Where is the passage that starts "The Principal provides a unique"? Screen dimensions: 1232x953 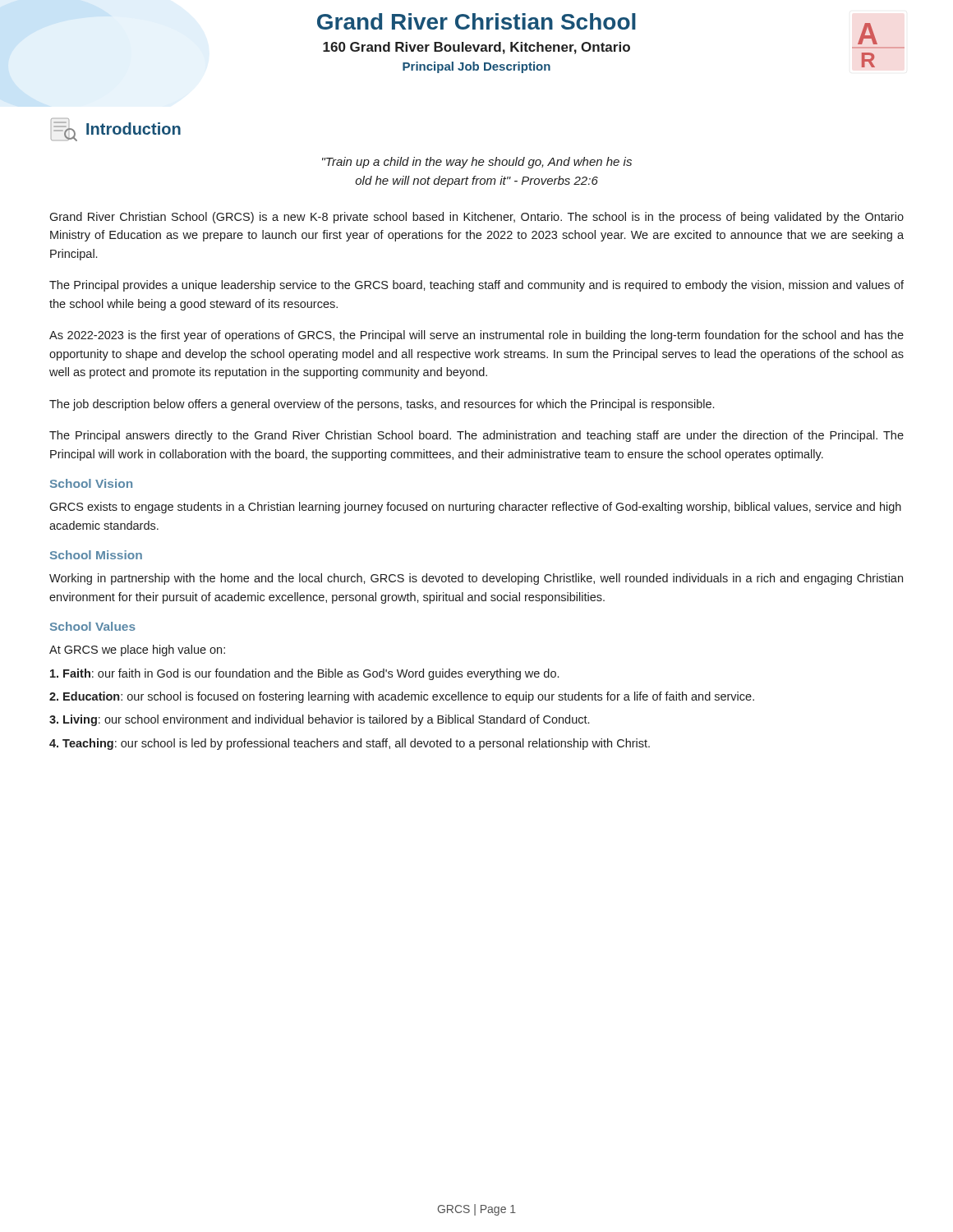point(476,295)
